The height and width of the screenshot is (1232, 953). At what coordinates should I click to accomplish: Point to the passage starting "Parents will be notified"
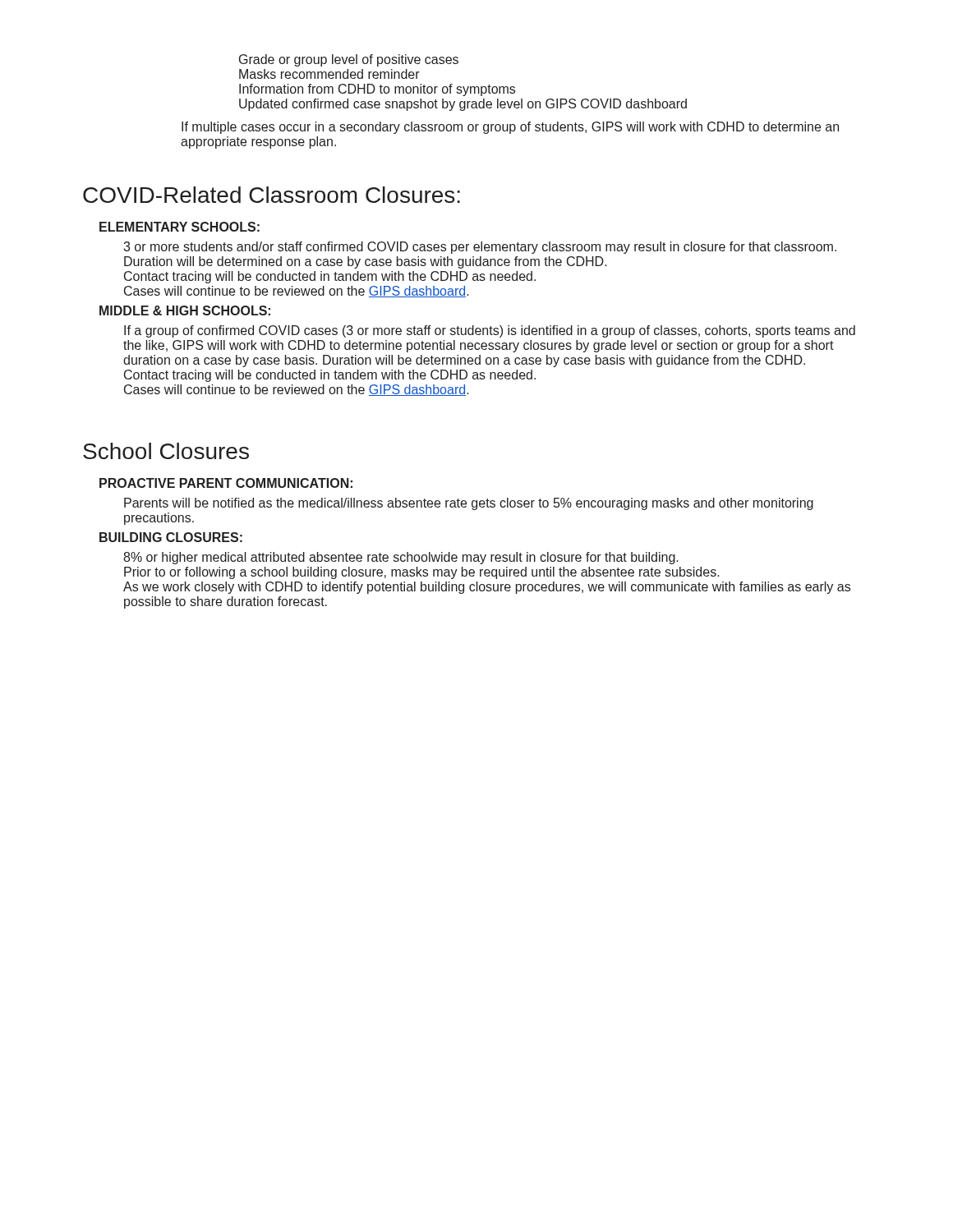coord(497,511)
